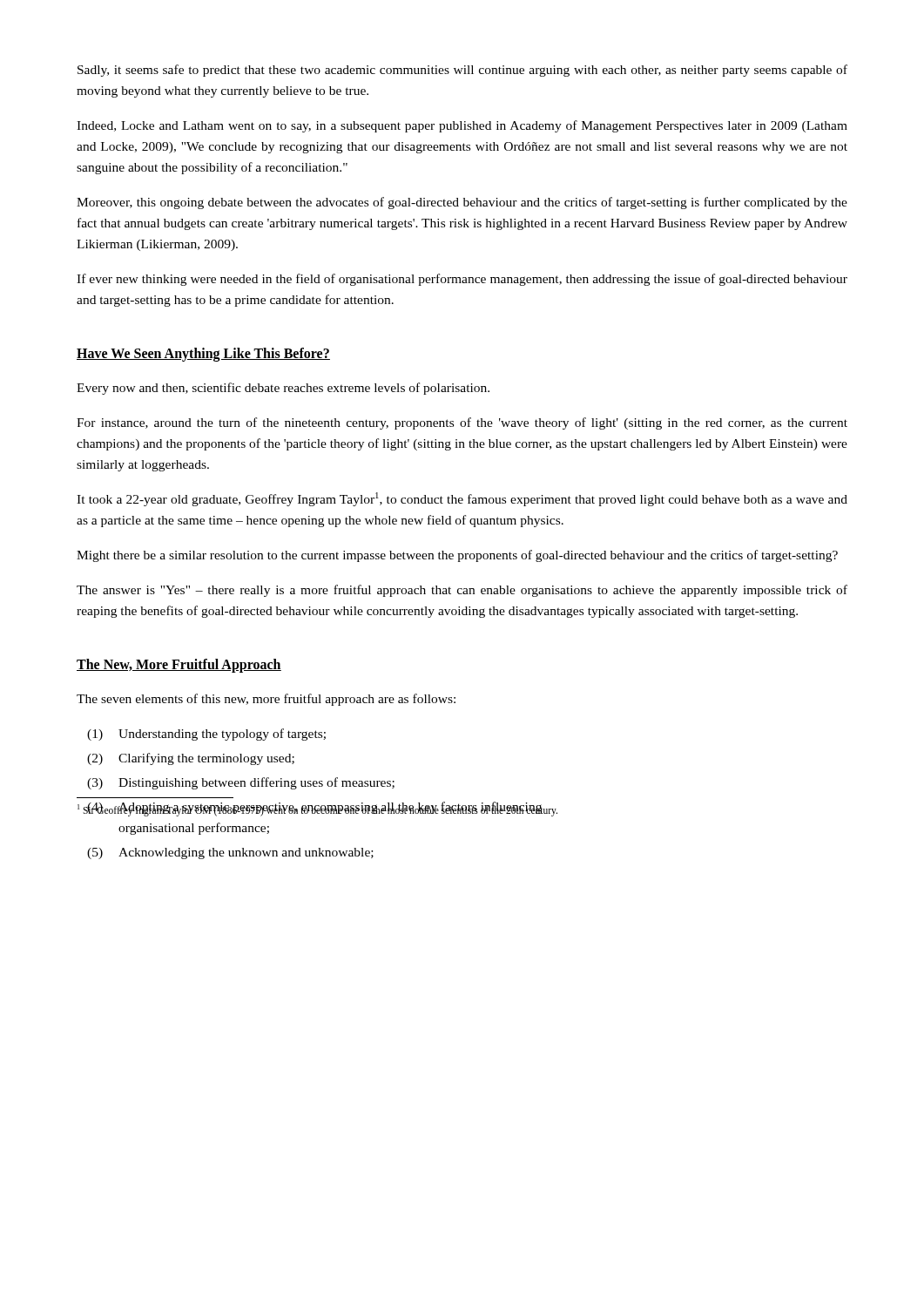924x1307 pixels.
Task: Navigate to the text starting "(4) Adopting a systemic perspective, encompassing all"
Action: [462, 817]
